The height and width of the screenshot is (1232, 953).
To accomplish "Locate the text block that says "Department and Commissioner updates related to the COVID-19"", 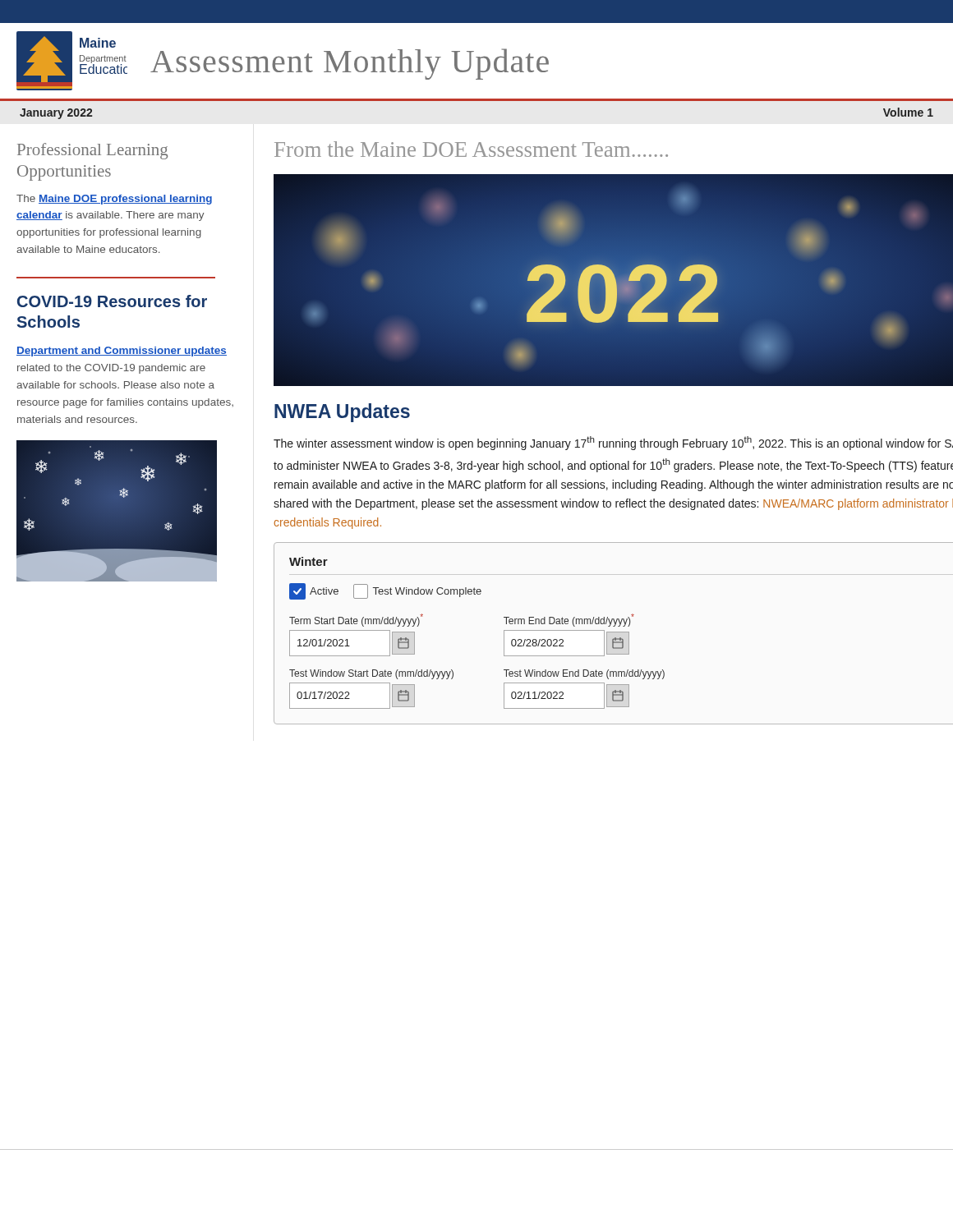I will click(x=125, y=385).
